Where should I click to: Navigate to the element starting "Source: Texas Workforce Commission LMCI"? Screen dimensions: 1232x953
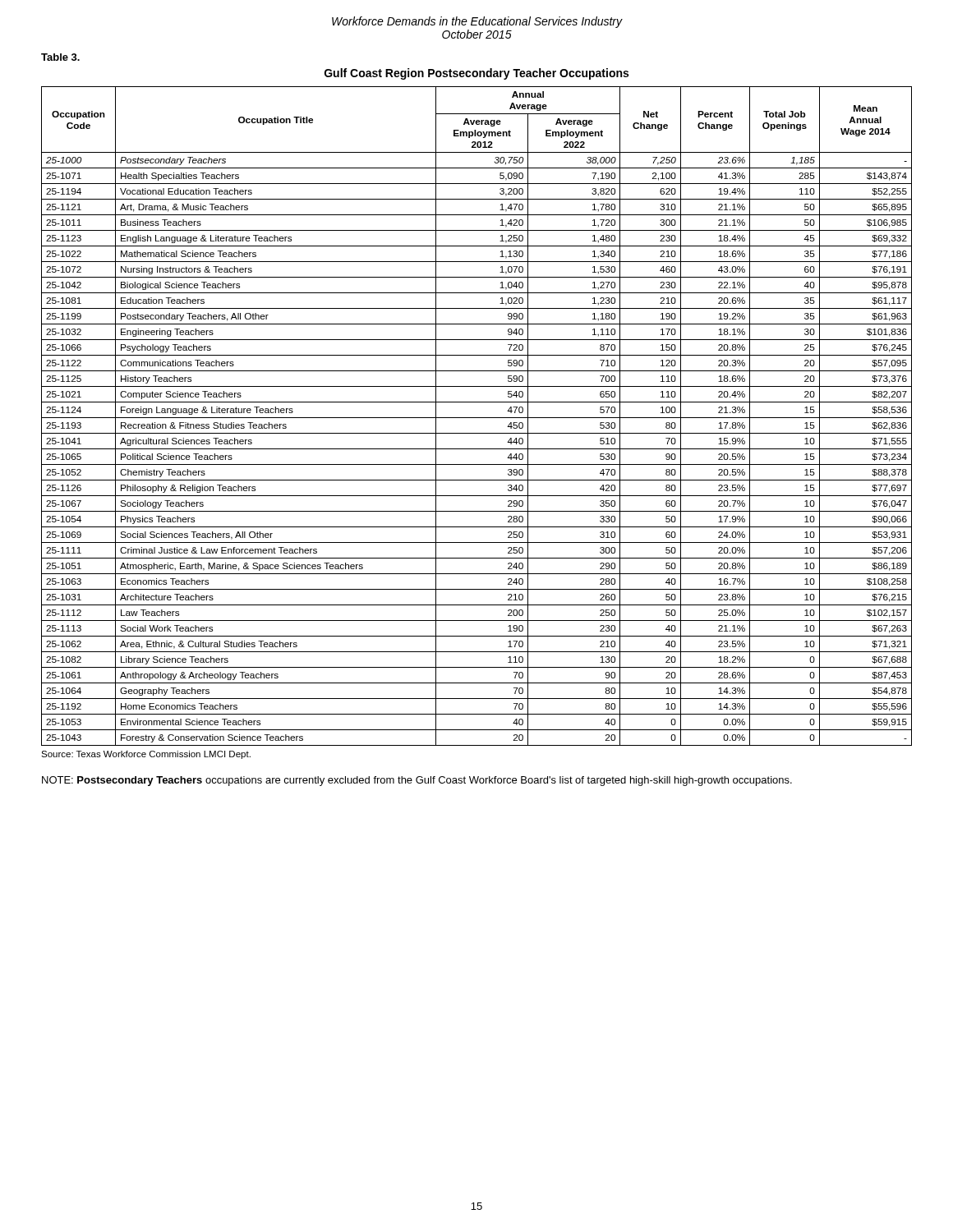click(146, 754)
